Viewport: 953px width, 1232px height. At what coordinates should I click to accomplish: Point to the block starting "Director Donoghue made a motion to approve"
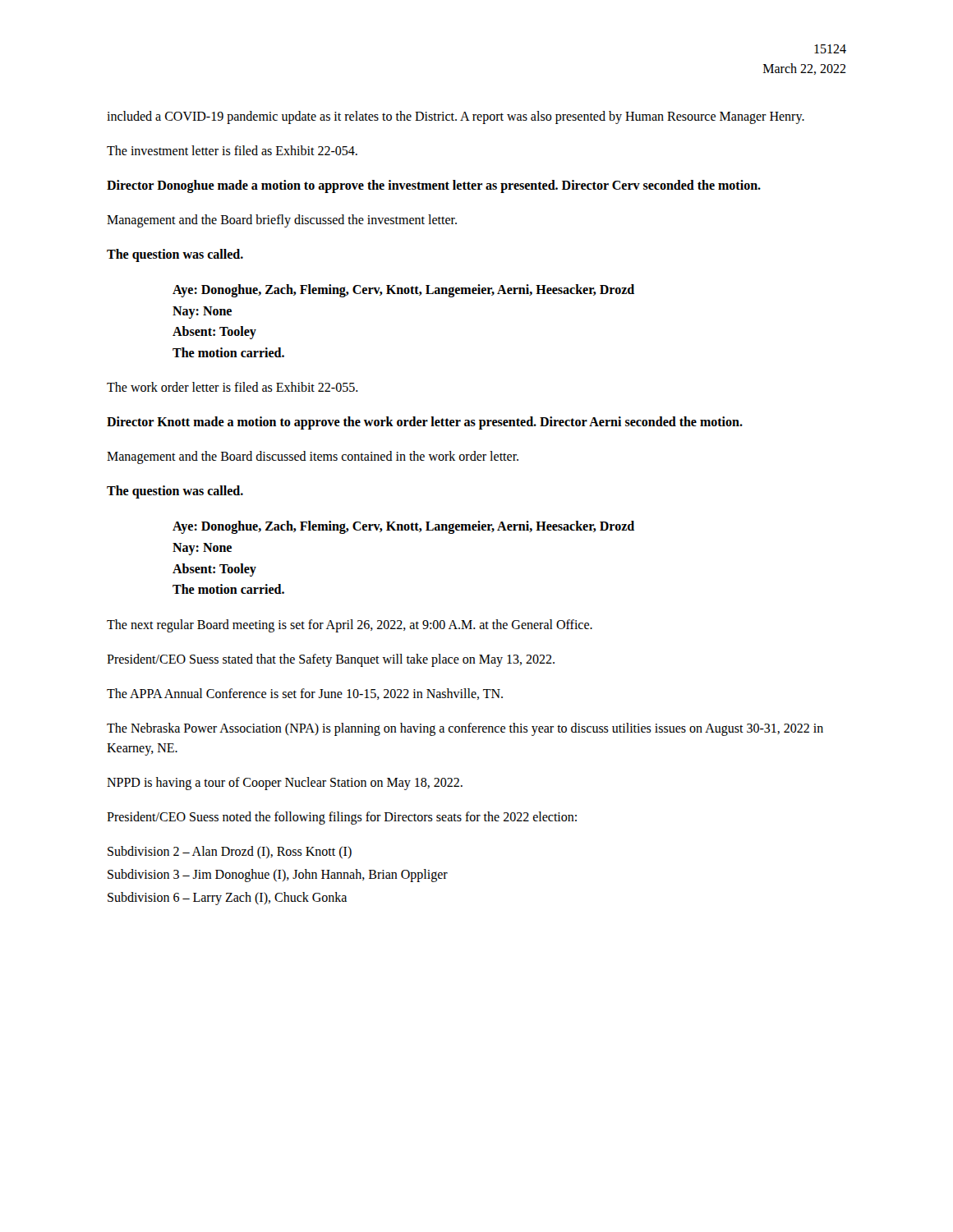pos(434,185)
